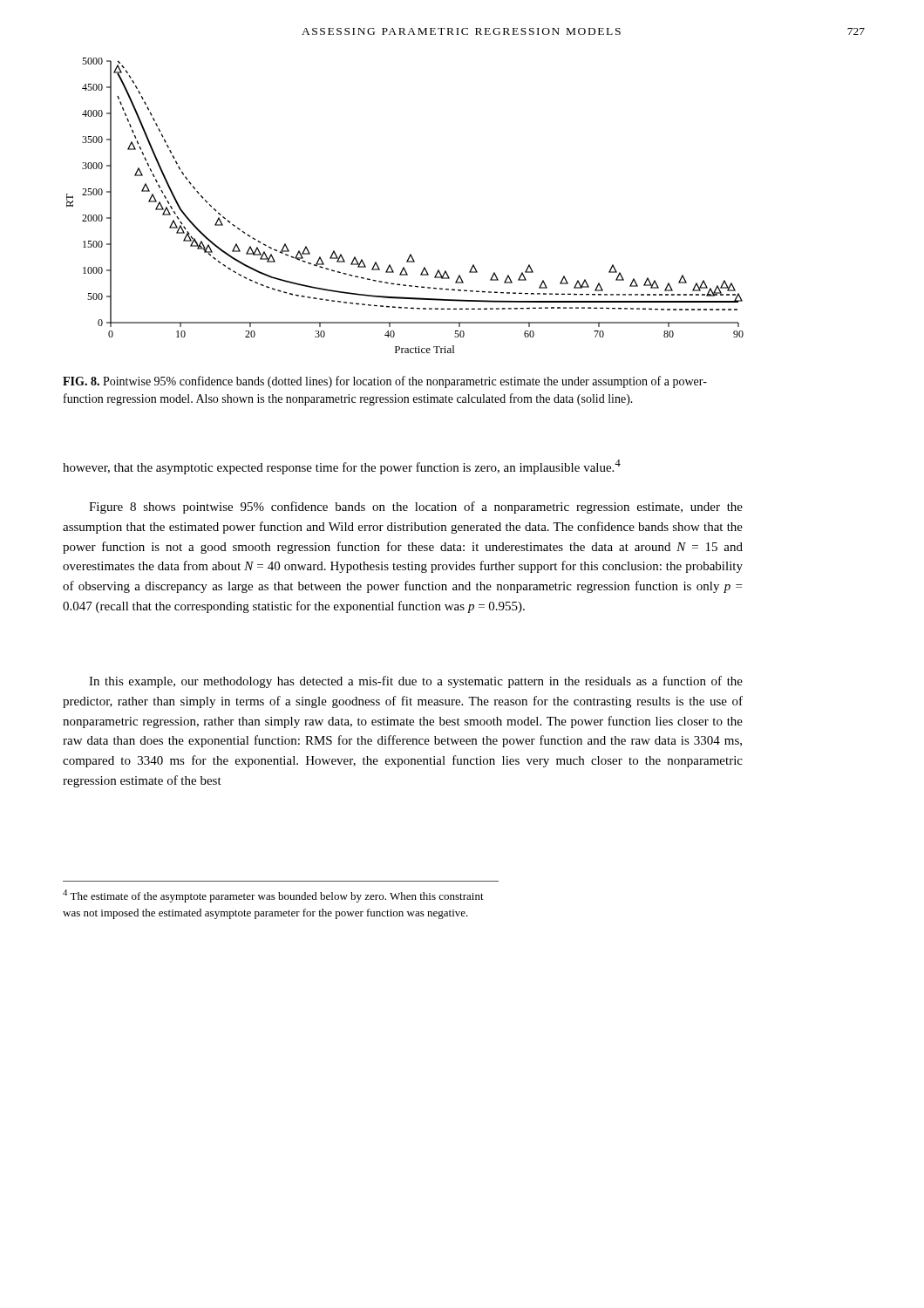Locate the continuous plot
This screenshot has width=924, height=1308.
pos(407,205)
